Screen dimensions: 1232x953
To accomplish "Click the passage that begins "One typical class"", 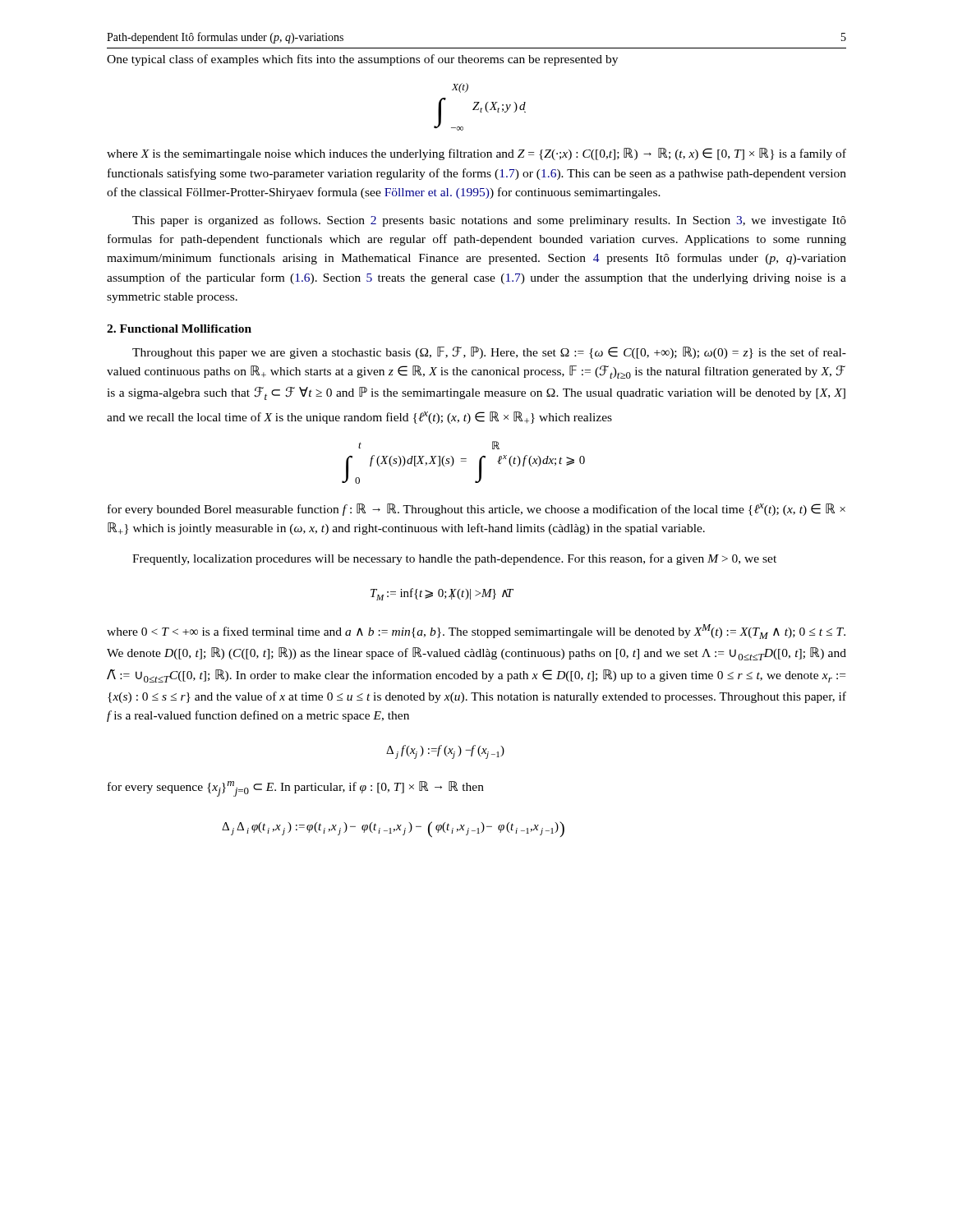I will (362, 59).
